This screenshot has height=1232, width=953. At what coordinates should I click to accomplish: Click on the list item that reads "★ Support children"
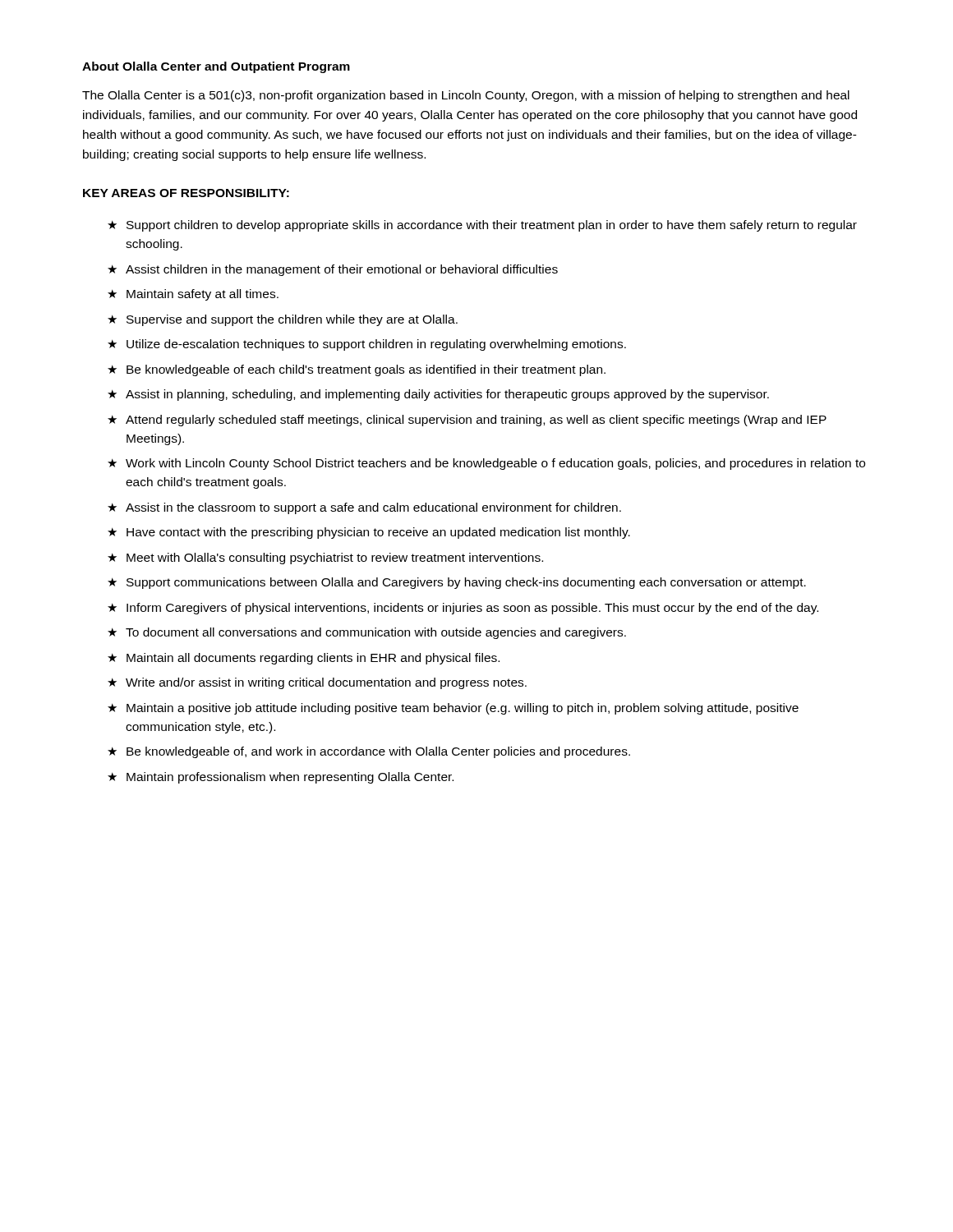(489, 234)
